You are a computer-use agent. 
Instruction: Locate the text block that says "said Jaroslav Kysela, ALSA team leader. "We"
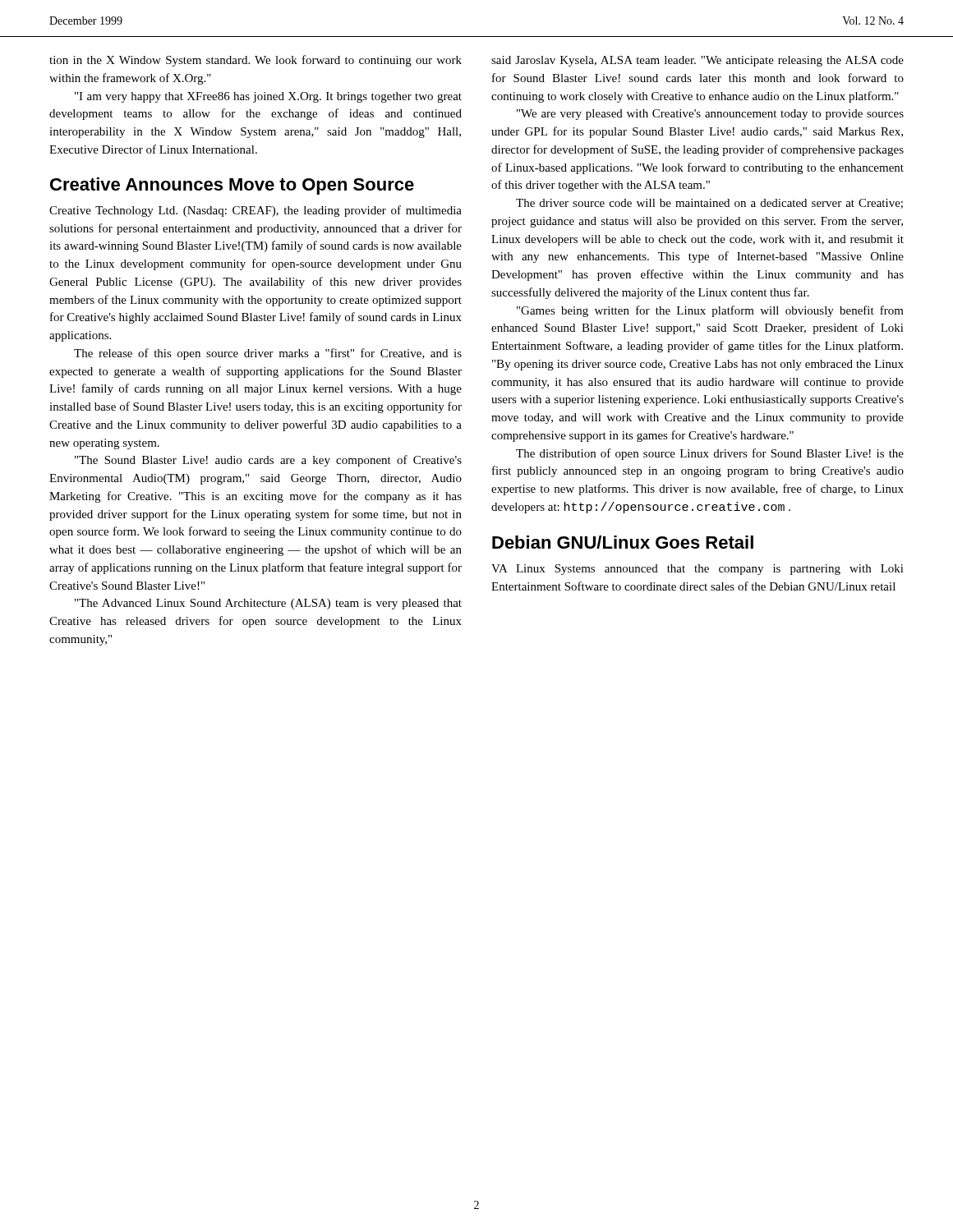coord(698,78)
